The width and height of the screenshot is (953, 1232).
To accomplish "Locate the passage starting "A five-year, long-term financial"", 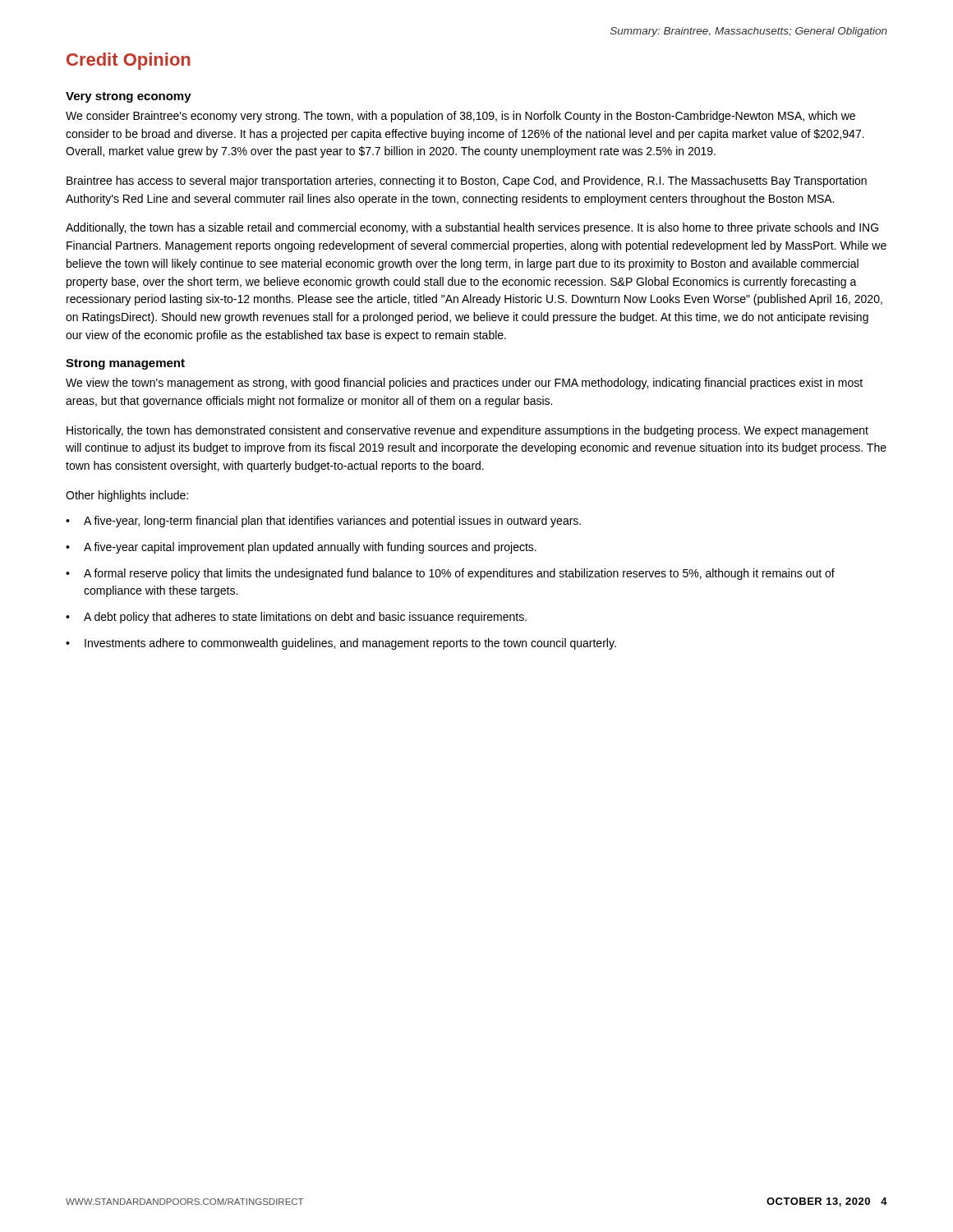I will click(476, 522).
